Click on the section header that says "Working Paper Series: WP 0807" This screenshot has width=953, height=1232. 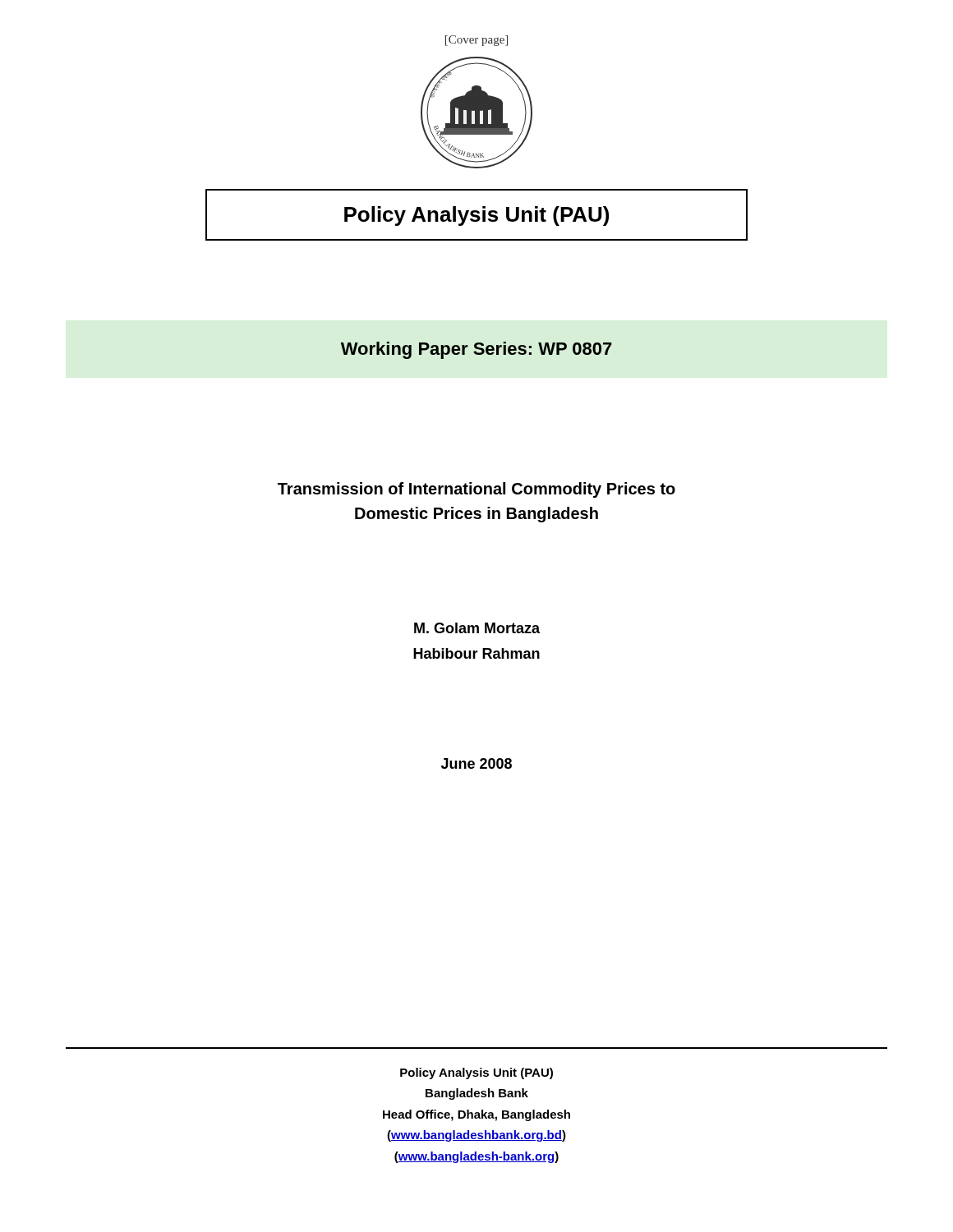476,349
